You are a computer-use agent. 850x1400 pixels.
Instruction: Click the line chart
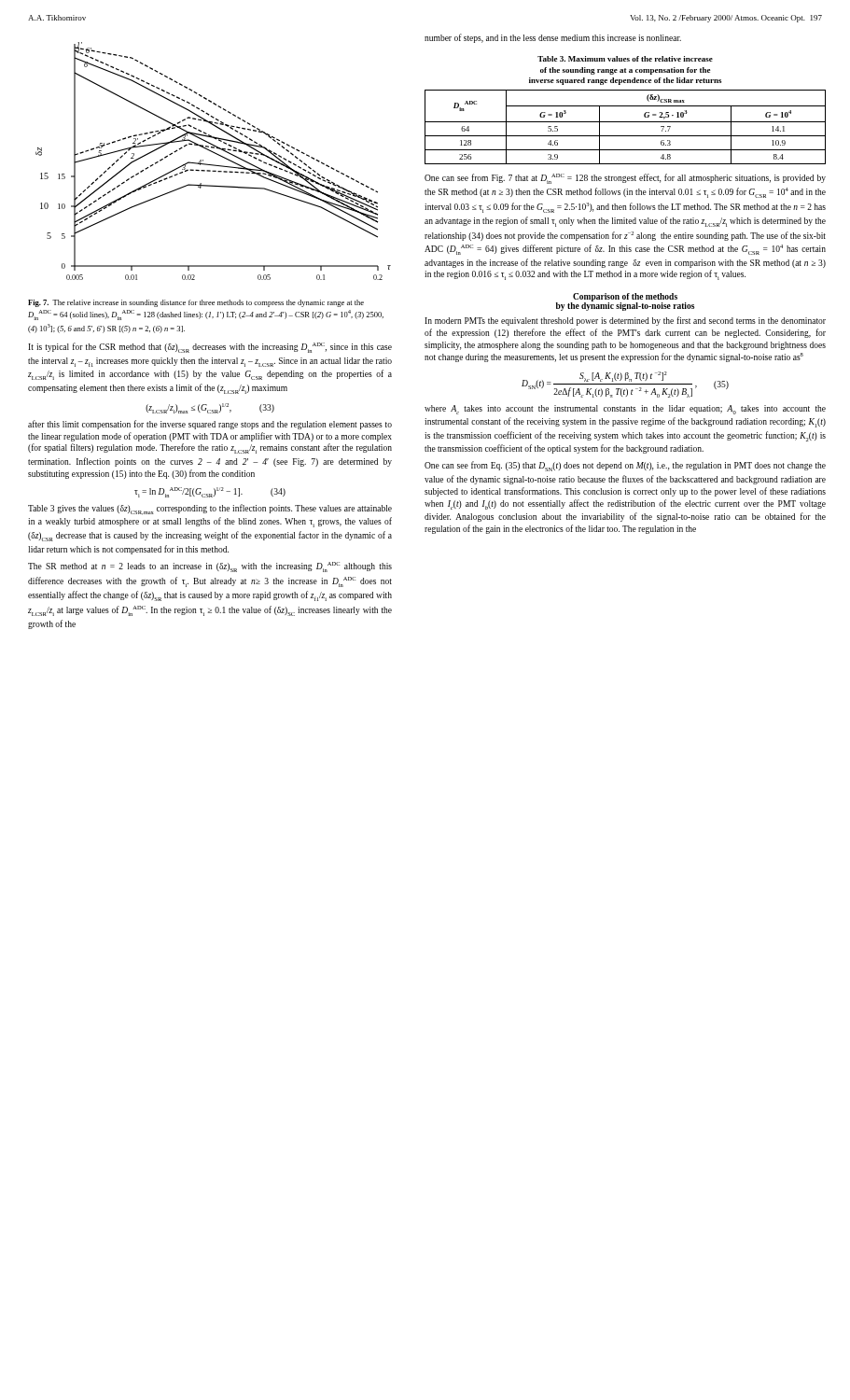(210, 165)
